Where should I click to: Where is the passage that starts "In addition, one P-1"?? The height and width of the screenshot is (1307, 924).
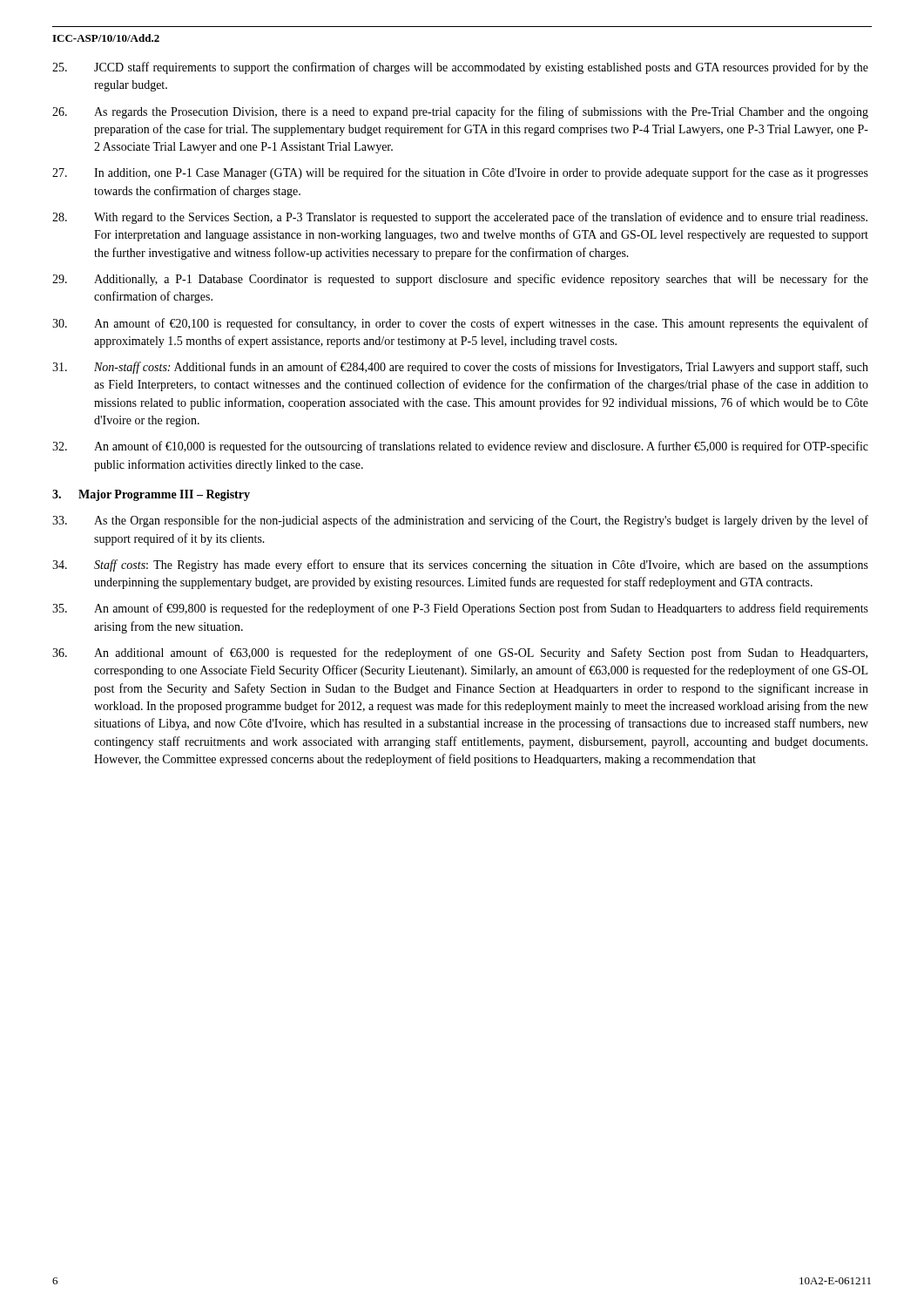[460, 183]
